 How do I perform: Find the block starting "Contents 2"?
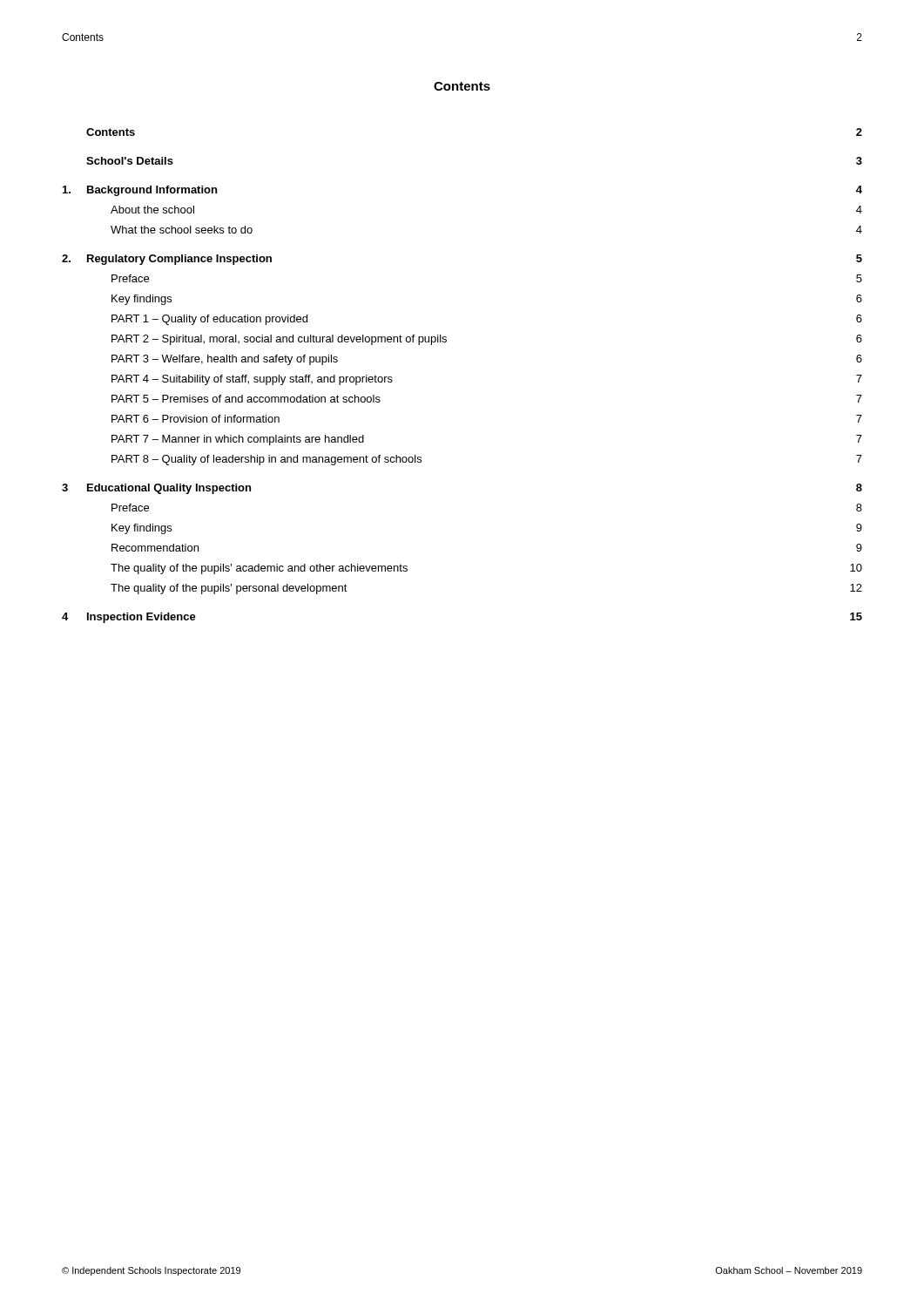113,132
